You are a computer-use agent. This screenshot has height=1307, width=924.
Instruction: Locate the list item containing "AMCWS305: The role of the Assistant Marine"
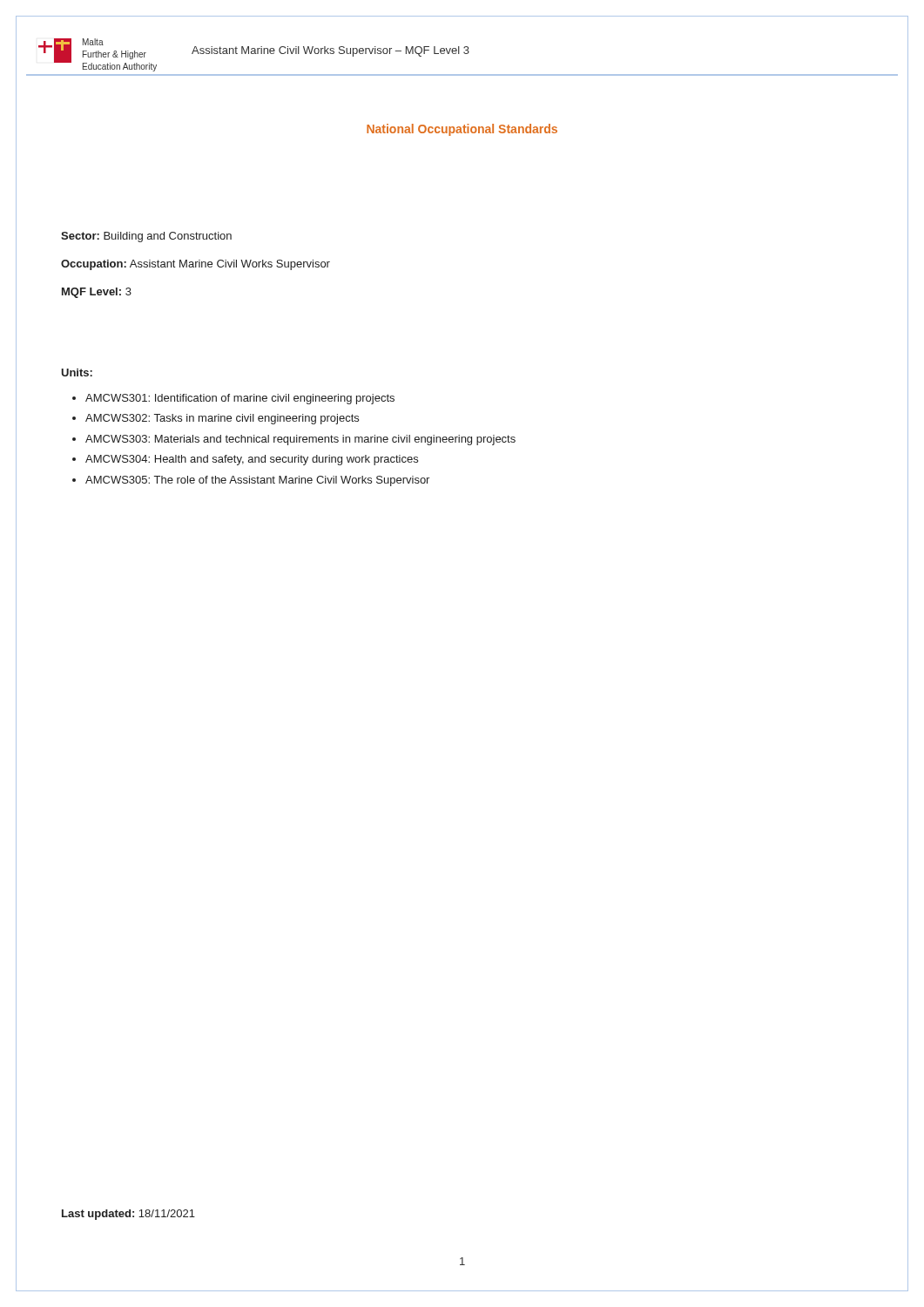pyautogui.click(x=258, y=479)
